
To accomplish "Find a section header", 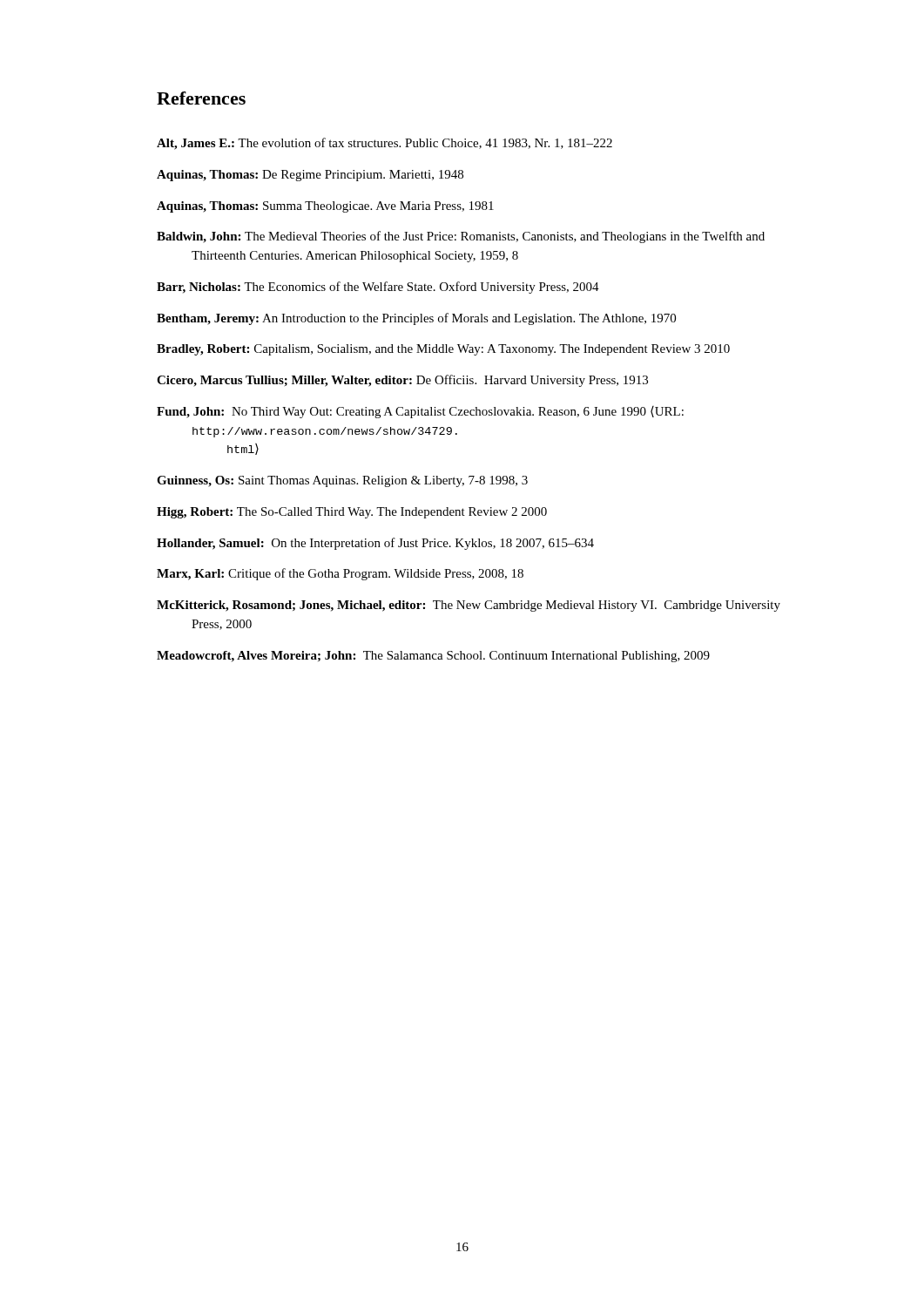I will [x=471, y=98].
